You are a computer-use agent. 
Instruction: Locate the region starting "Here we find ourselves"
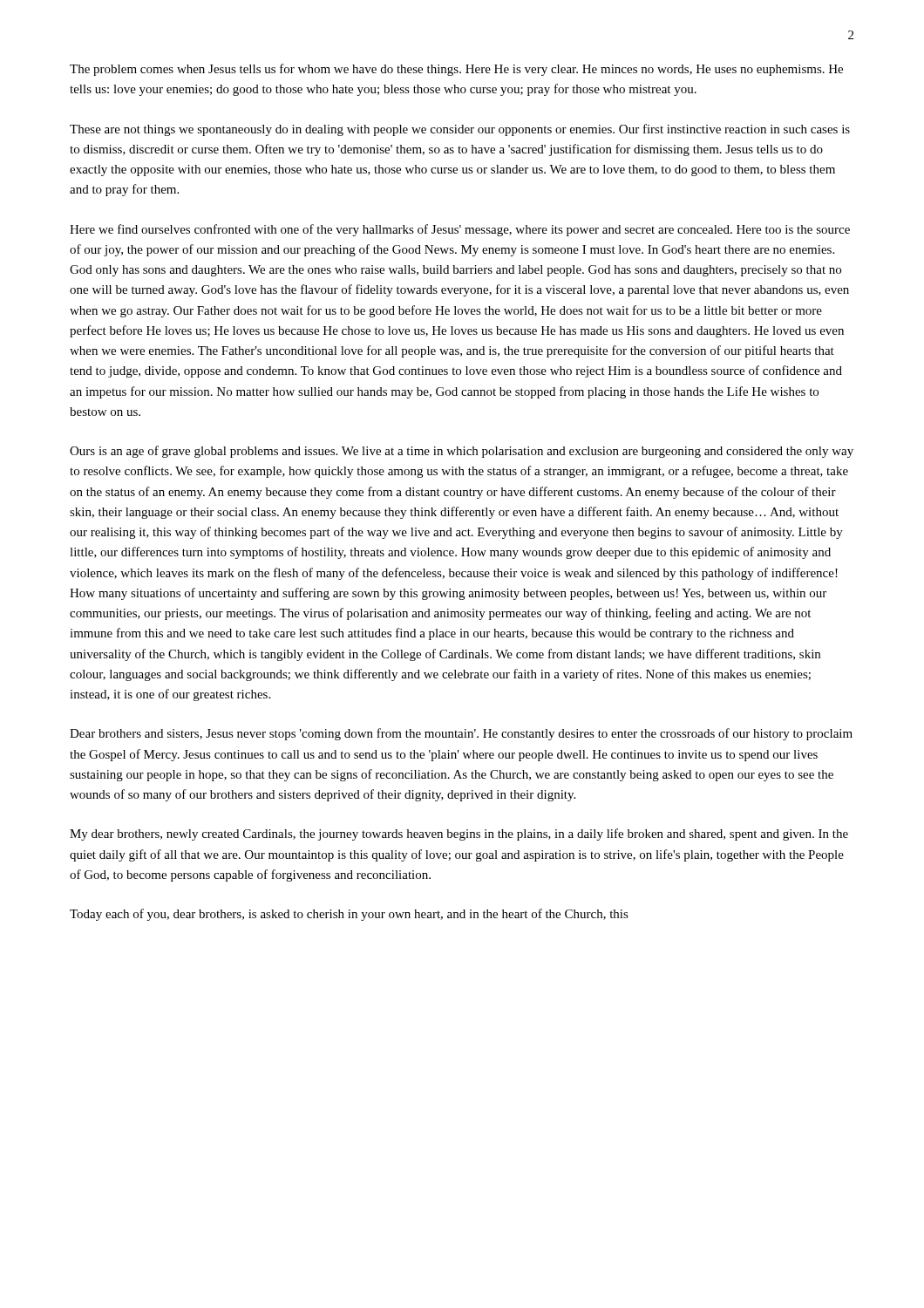coord(460,320)
